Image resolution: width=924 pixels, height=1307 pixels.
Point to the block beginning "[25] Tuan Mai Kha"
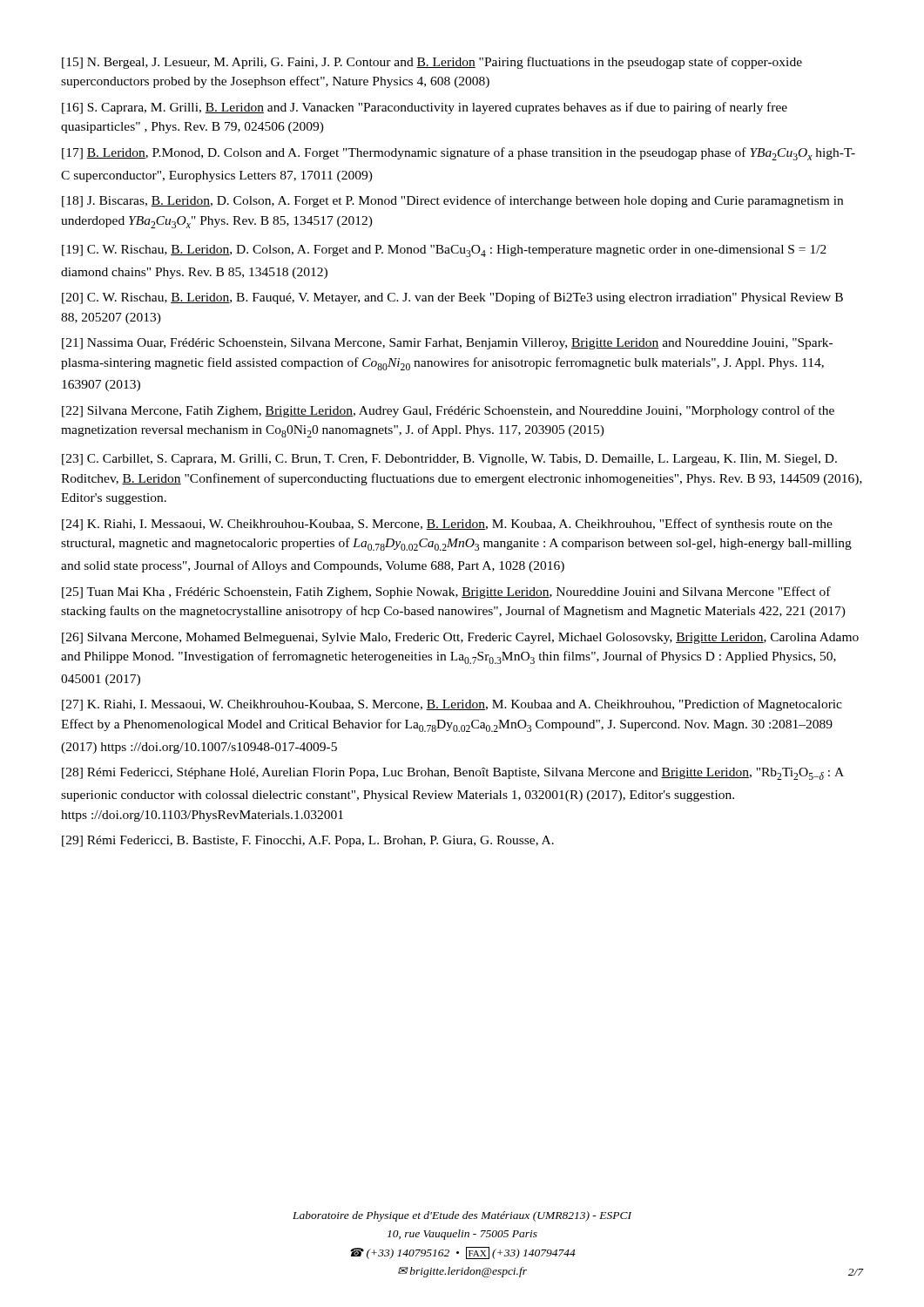(x=462, y=601)
